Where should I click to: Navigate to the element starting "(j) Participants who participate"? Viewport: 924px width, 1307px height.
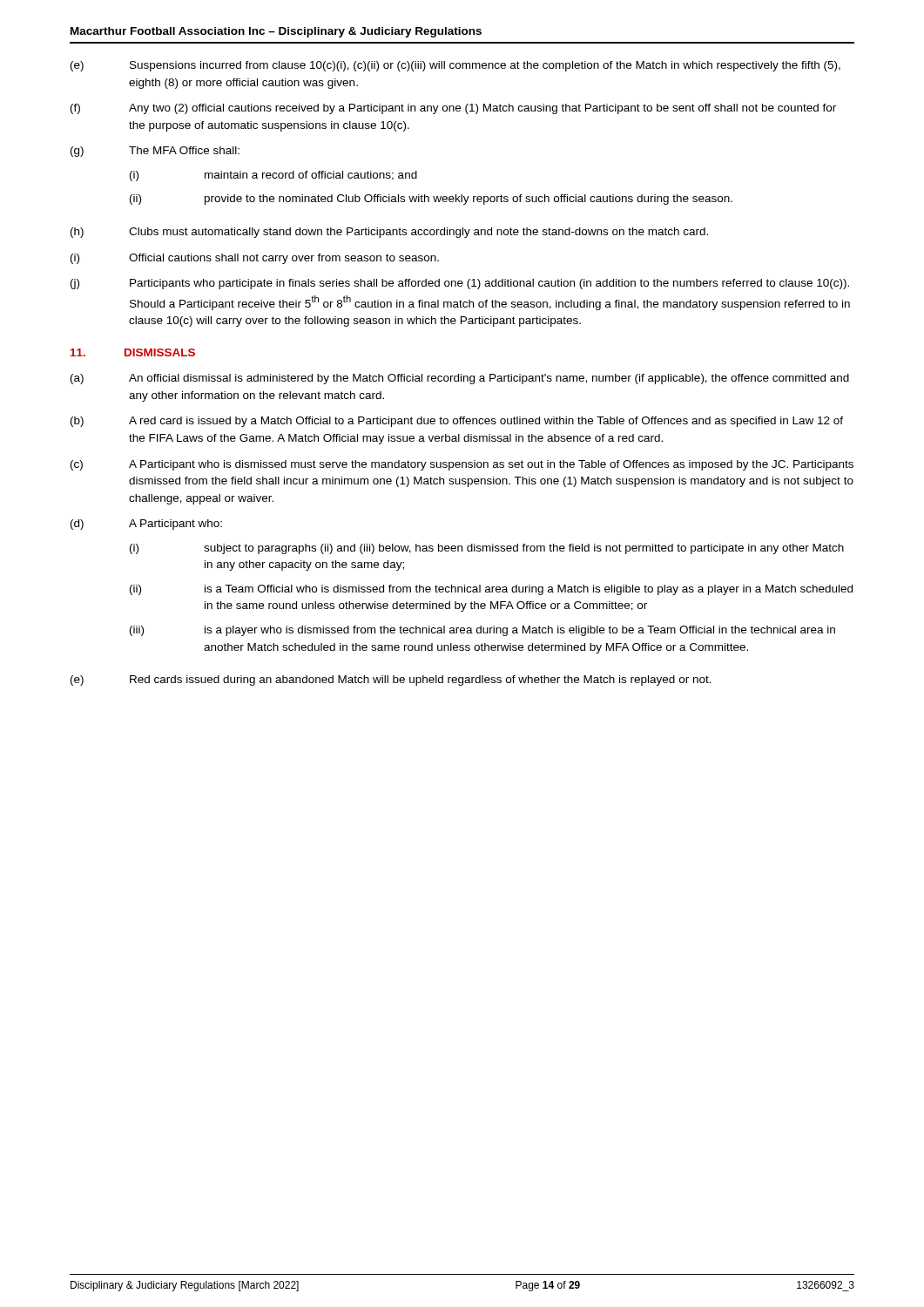pos(462,302)
